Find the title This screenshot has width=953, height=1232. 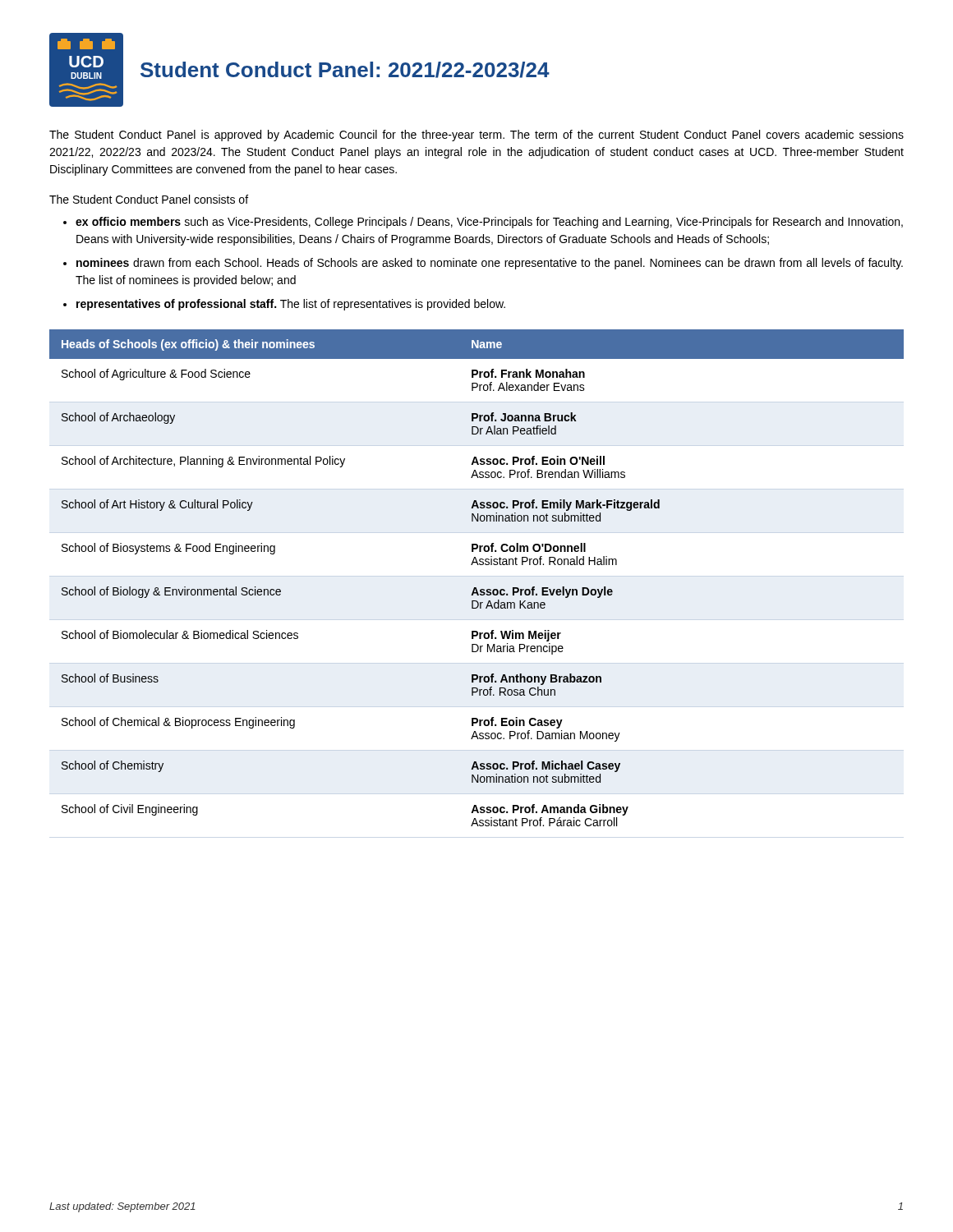point(344,69)
